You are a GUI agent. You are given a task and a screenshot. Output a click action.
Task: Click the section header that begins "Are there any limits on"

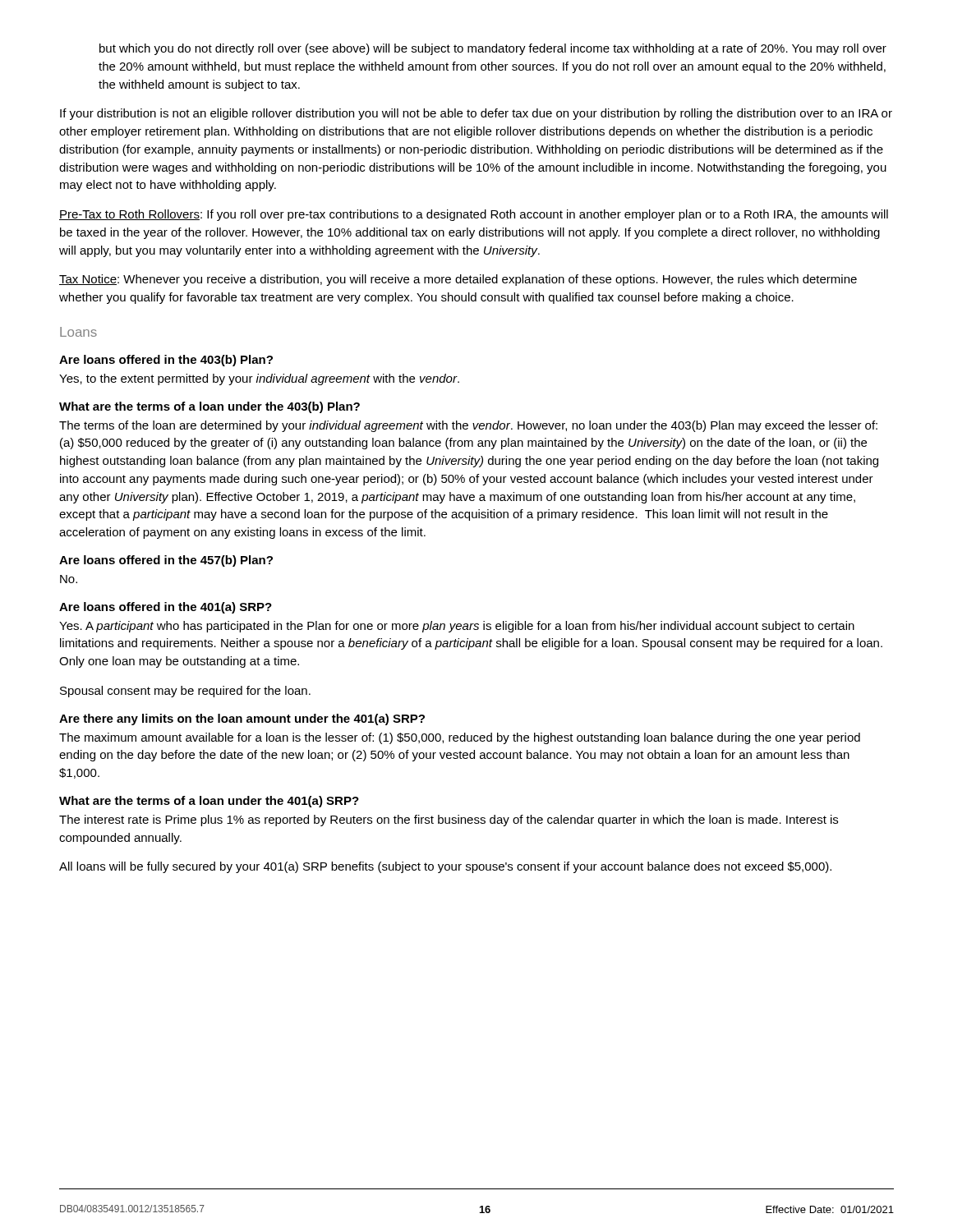point(242,718)
